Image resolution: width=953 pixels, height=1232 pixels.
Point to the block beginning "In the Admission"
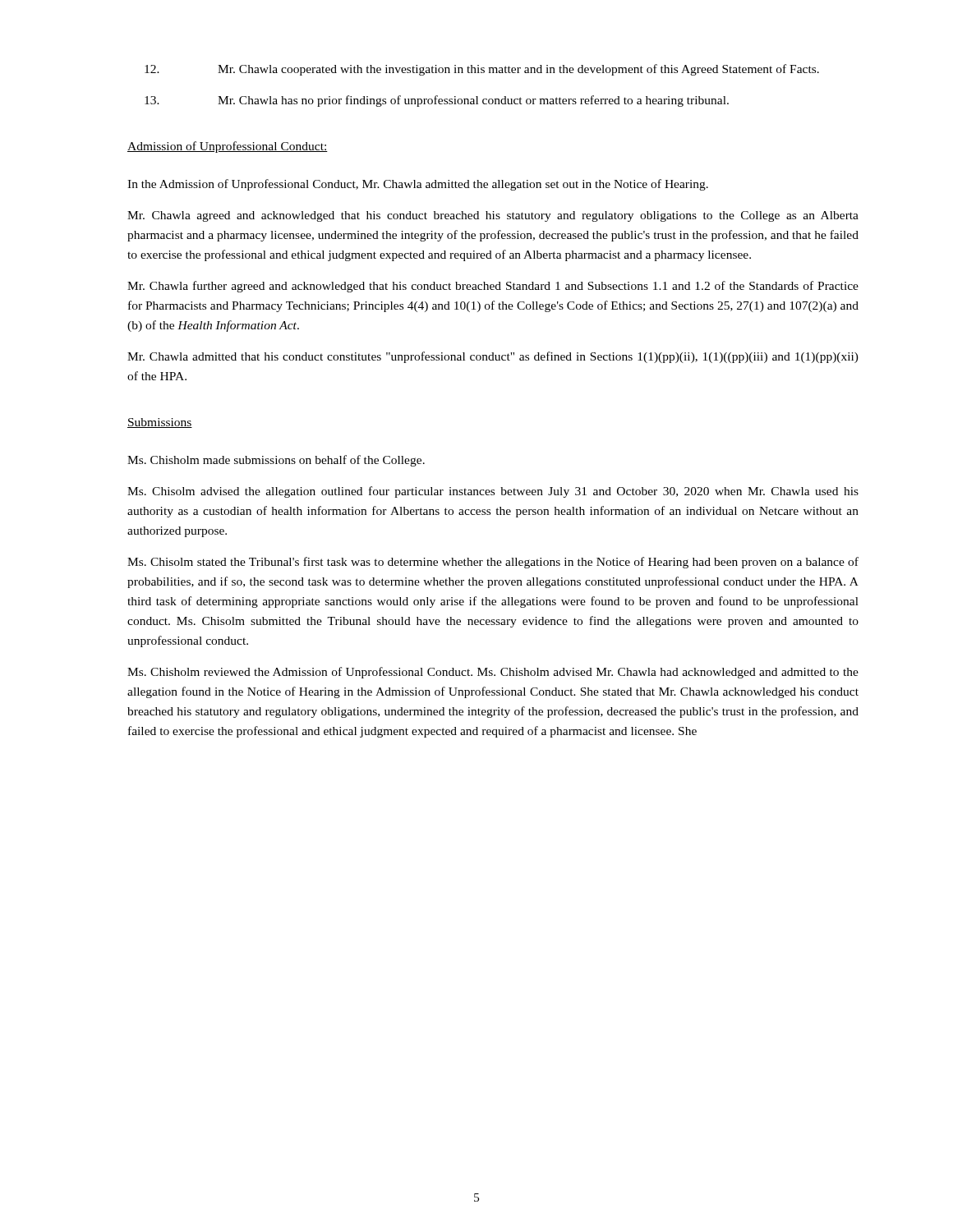coord(418,184)
